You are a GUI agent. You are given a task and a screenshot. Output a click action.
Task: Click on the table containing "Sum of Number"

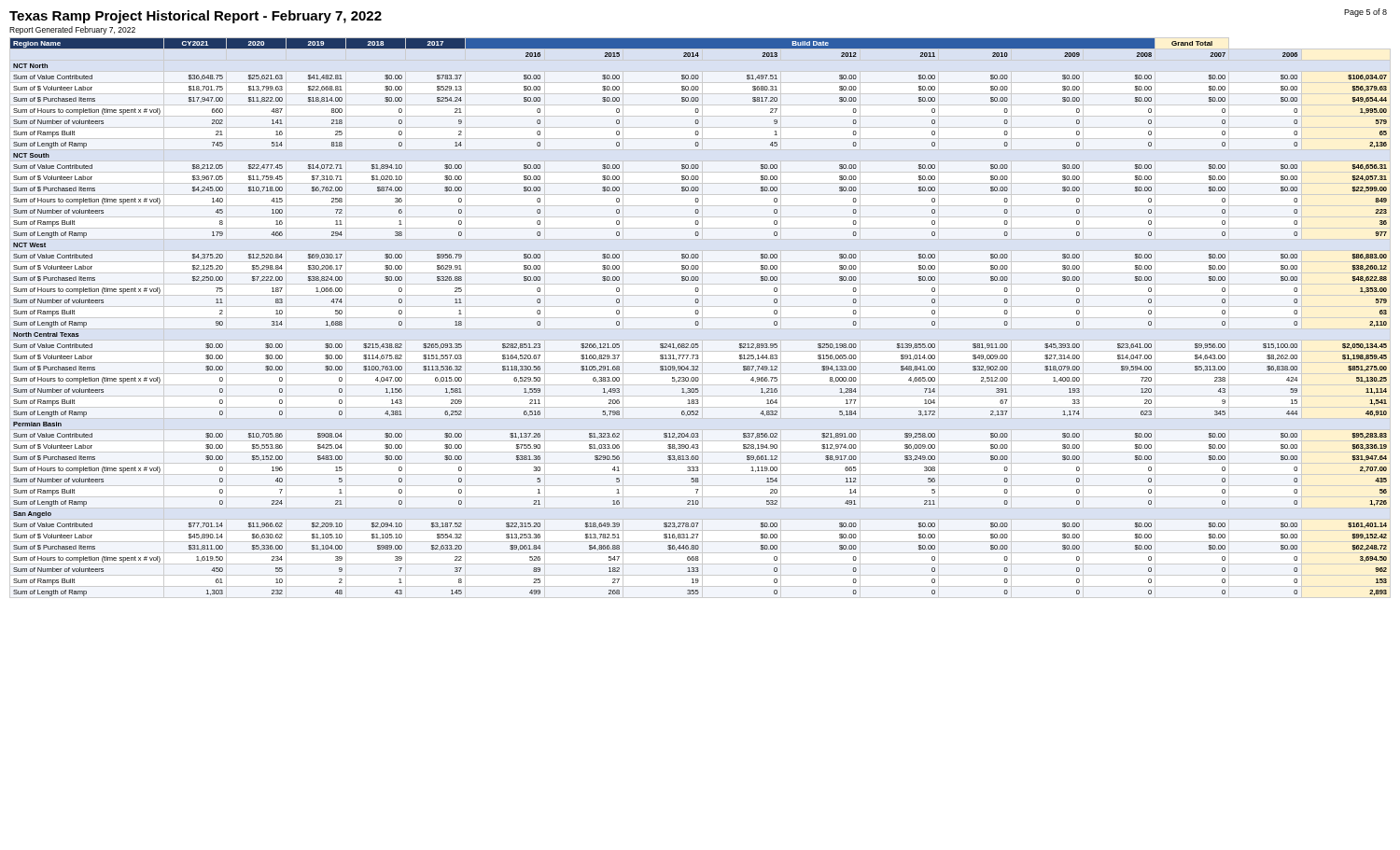[700, 318]
